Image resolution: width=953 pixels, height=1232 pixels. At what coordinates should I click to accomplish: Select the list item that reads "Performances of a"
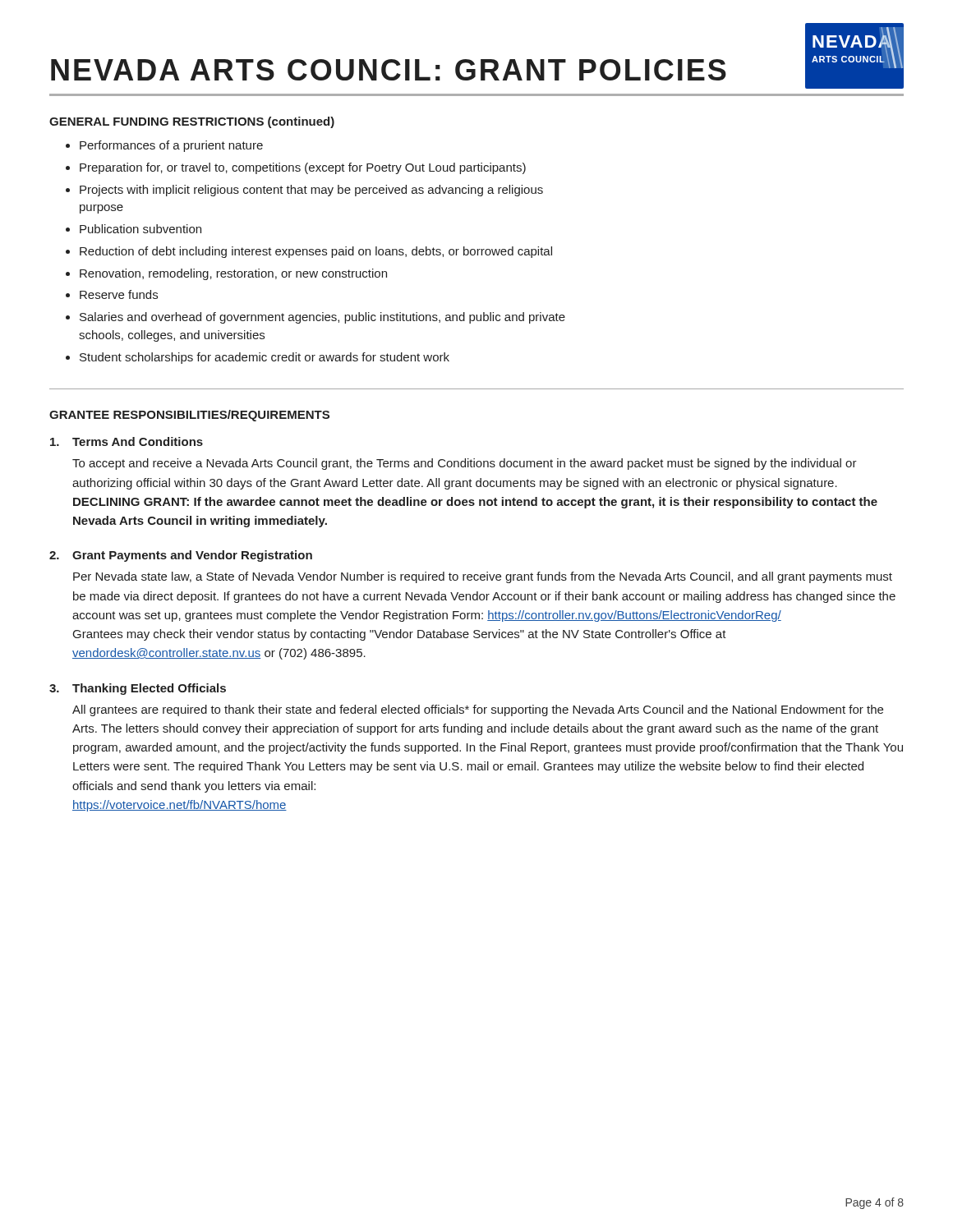pyautogui.click(x=171, y=145)
